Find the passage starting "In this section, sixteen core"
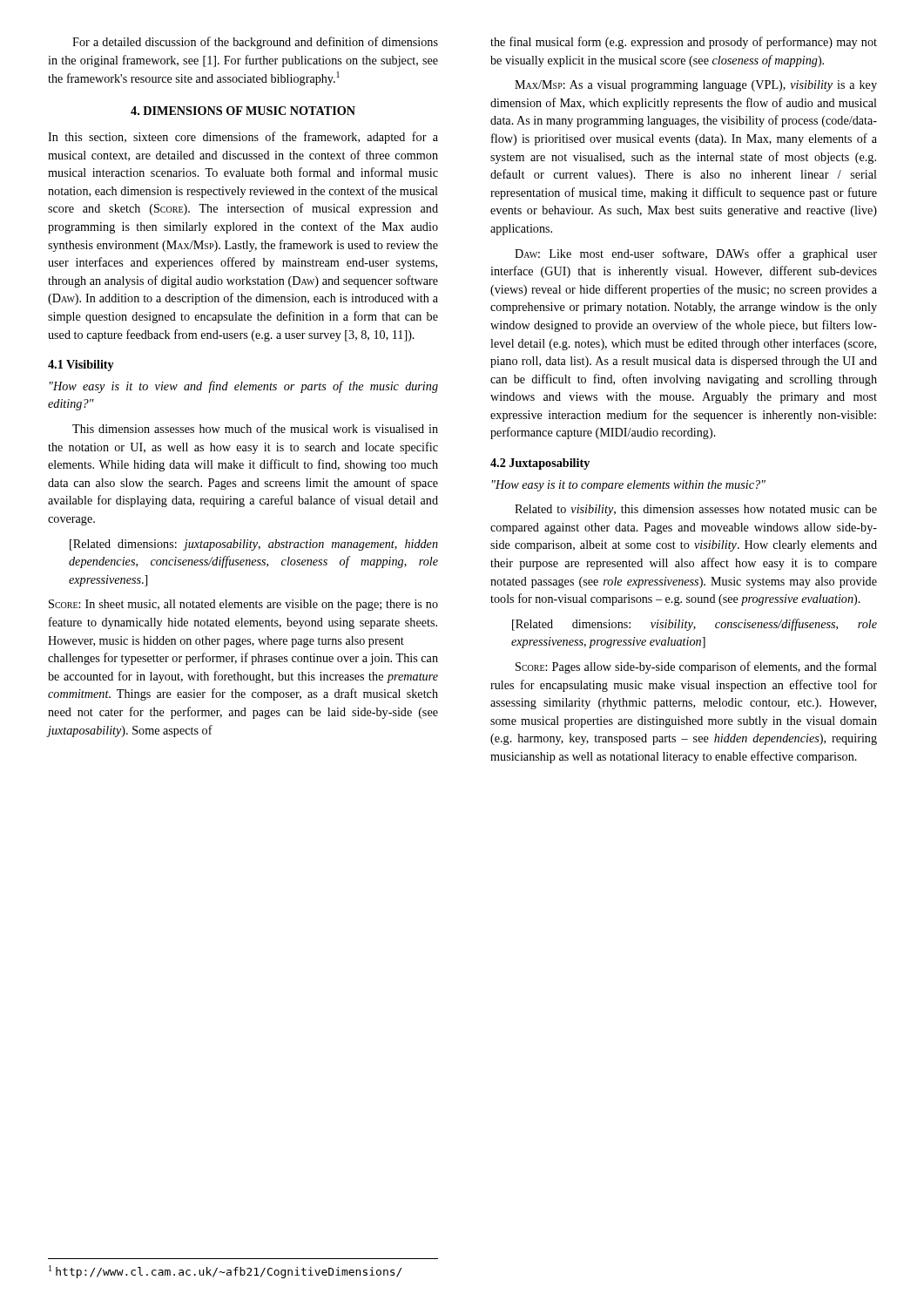Image resolution: width=924 pixels, height=1307 pixels. point(243,236)
